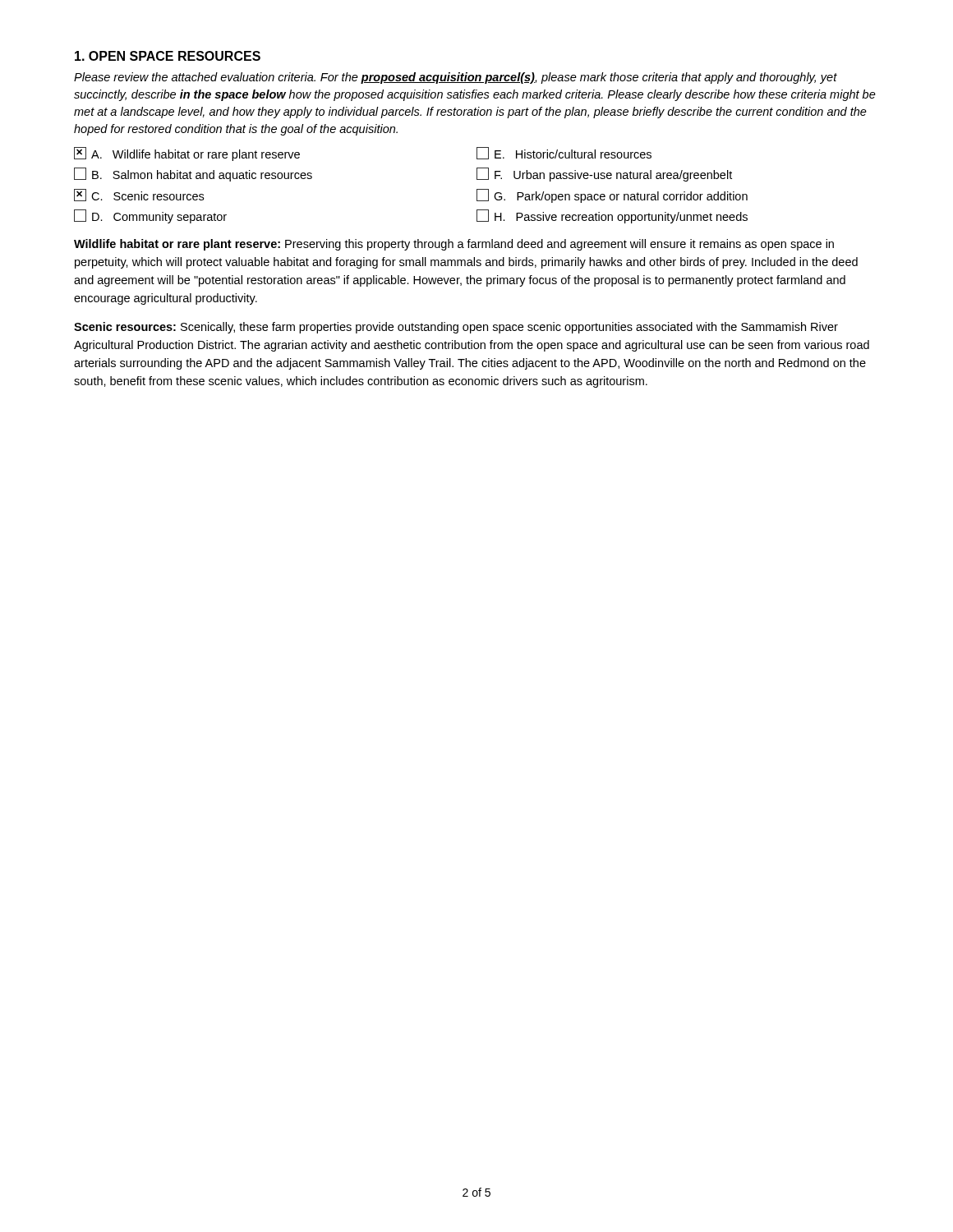The width and height of the screenshot is (953, 1232).
Task: Click on the element starting "A. Wildlife habitat or"
Action: pos(187,155)
